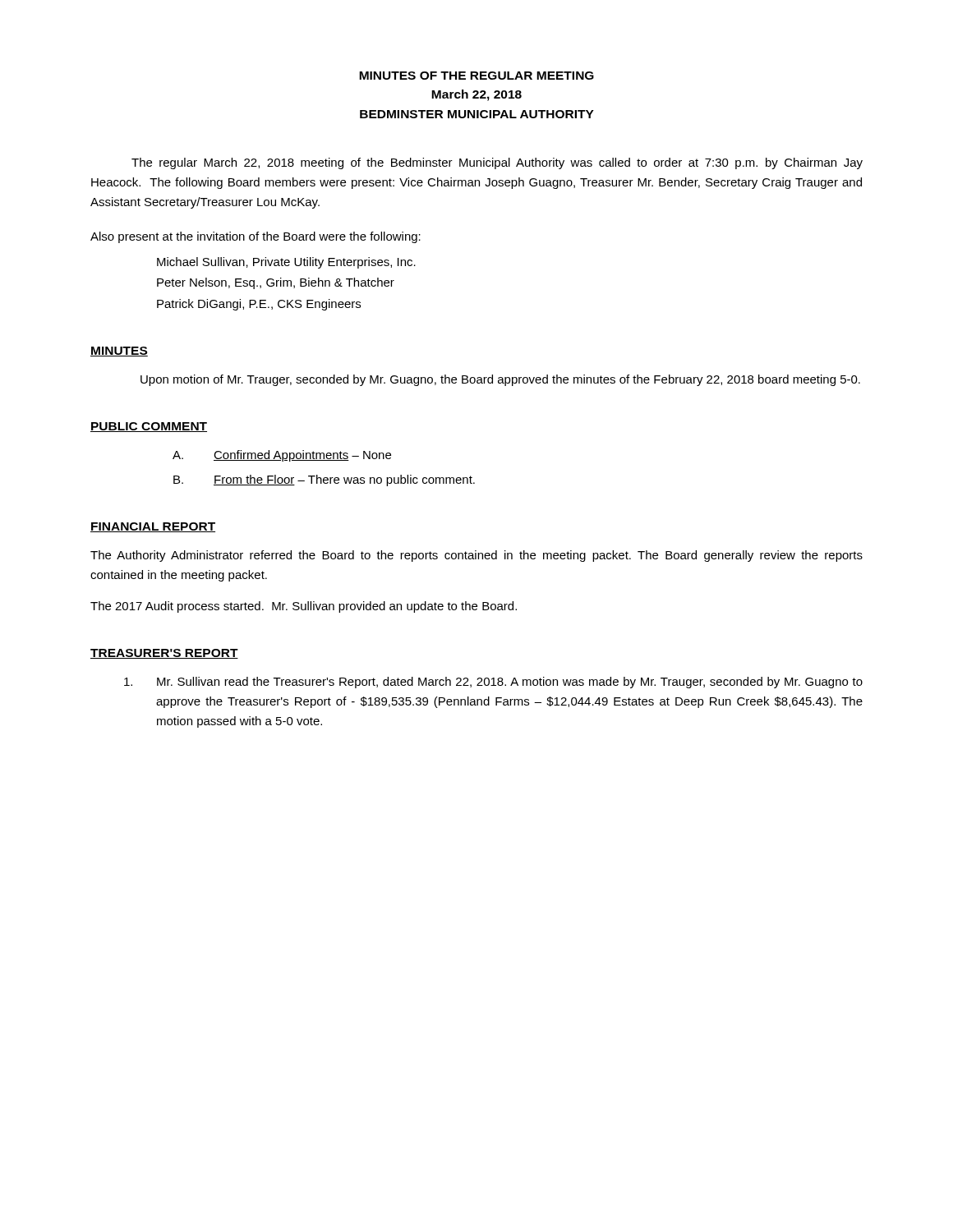953x1232 pixels.
Task: Navigate to the passage starting "Patrick DiGangi, P.E., CKS Engineers"
Action: [x=259, y=303]
